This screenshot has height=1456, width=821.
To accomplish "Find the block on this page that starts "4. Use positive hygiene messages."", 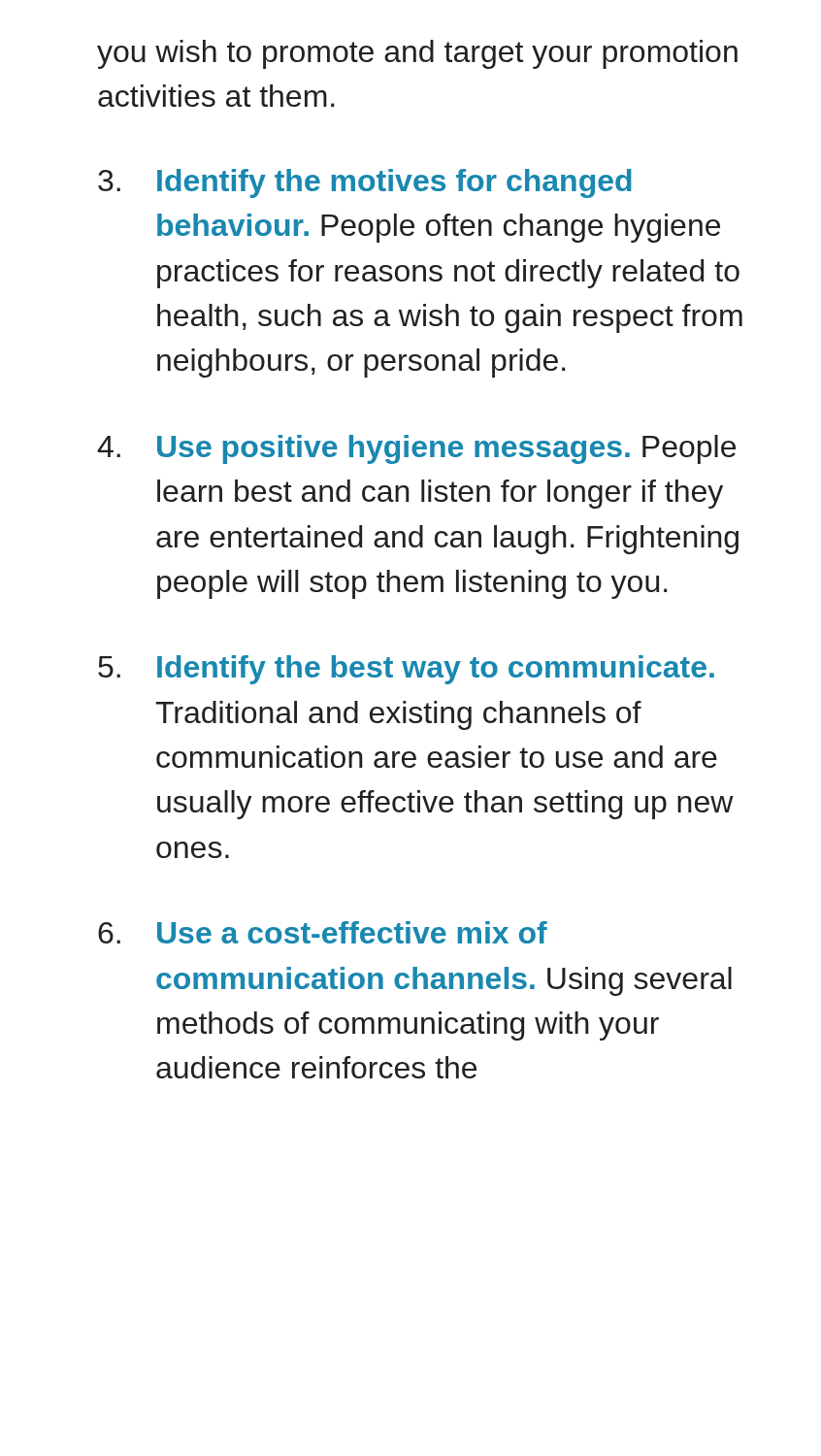I will click(430, 514).
